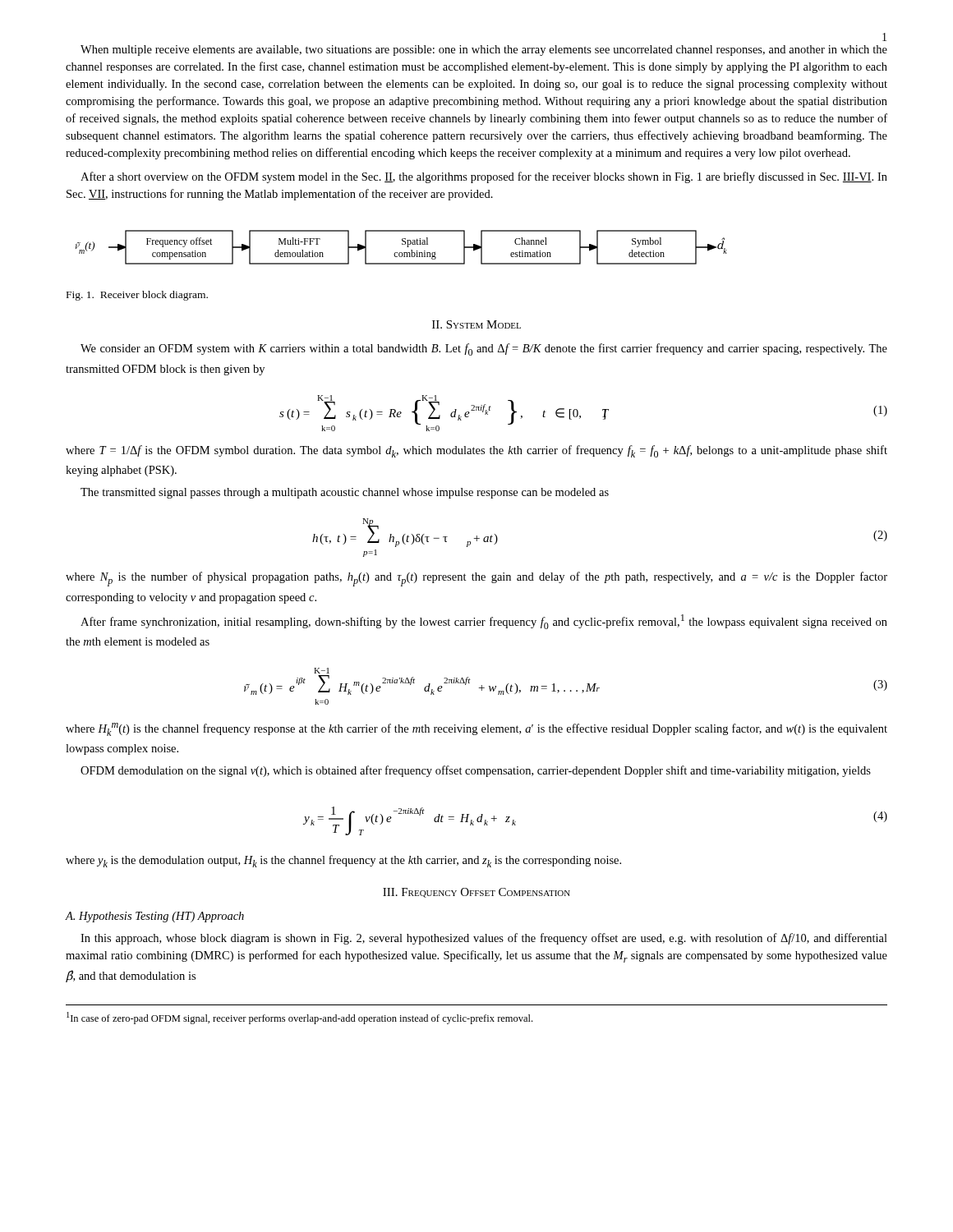Point to the element starting "𝑣̃ m ( t"
This screenshot has height=1232, width=953.
[476, 685]
